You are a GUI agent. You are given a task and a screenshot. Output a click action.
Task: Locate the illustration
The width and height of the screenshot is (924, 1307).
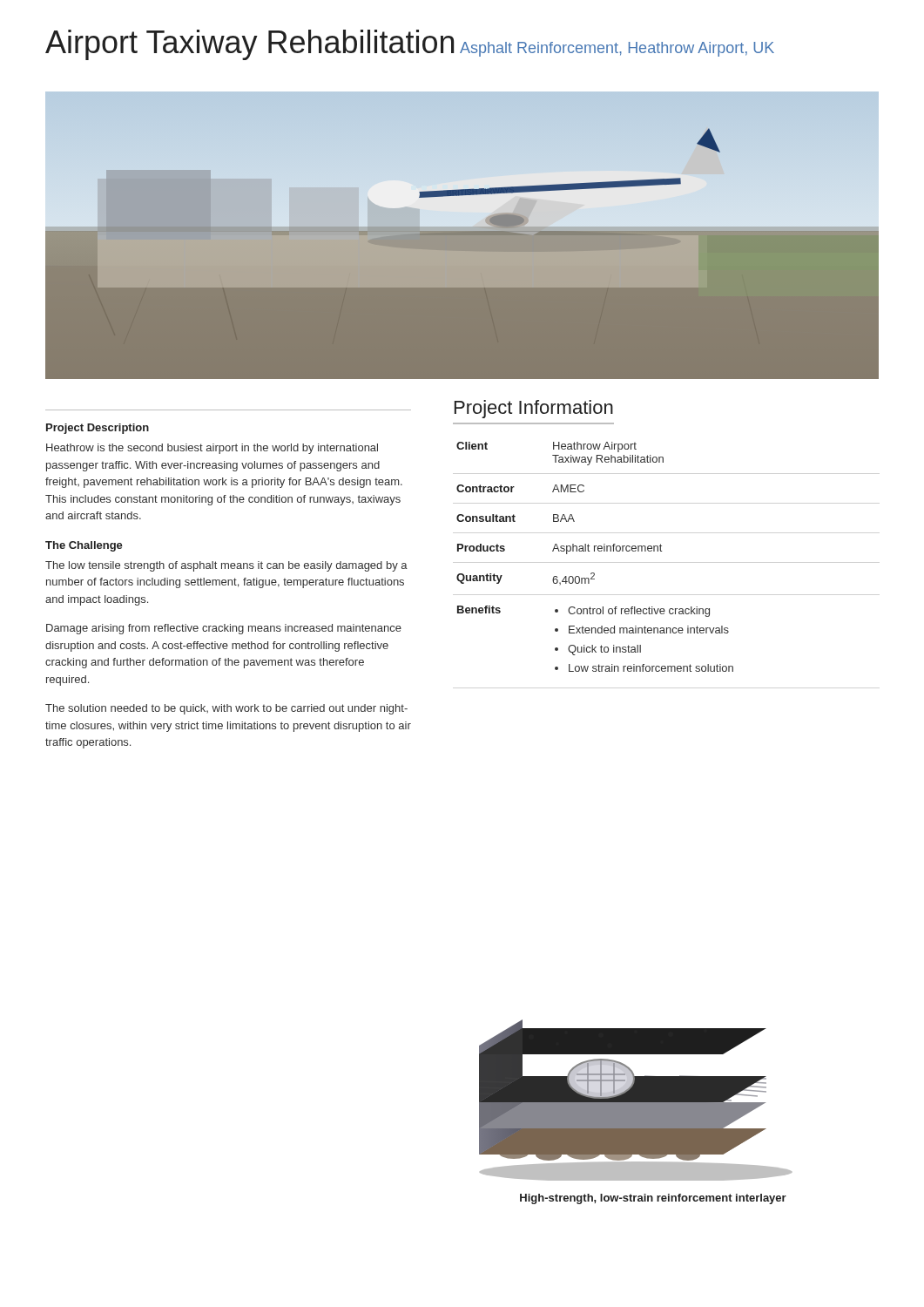(636, 1087)
